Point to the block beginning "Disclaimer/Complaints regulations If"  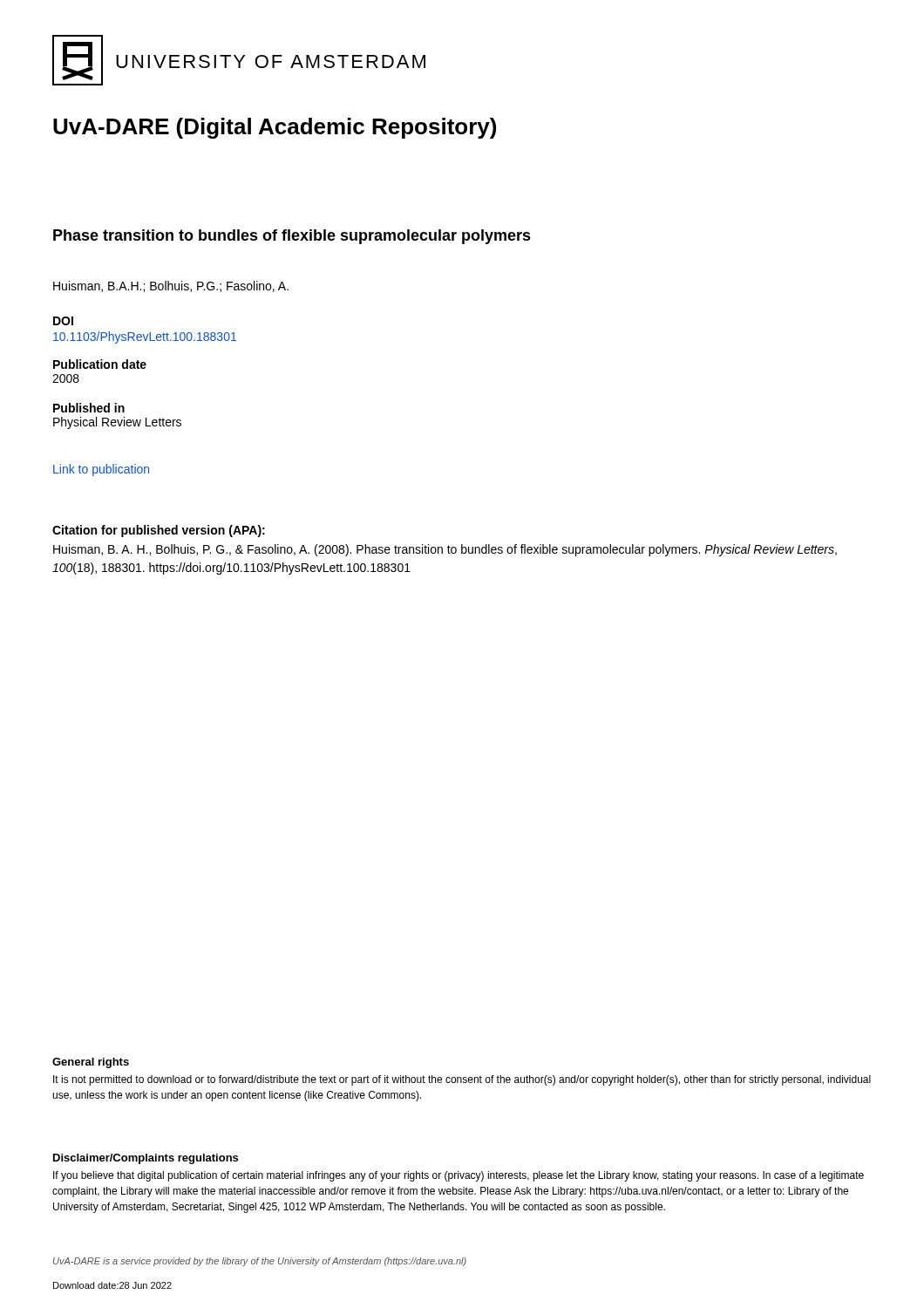[462, 1183]
